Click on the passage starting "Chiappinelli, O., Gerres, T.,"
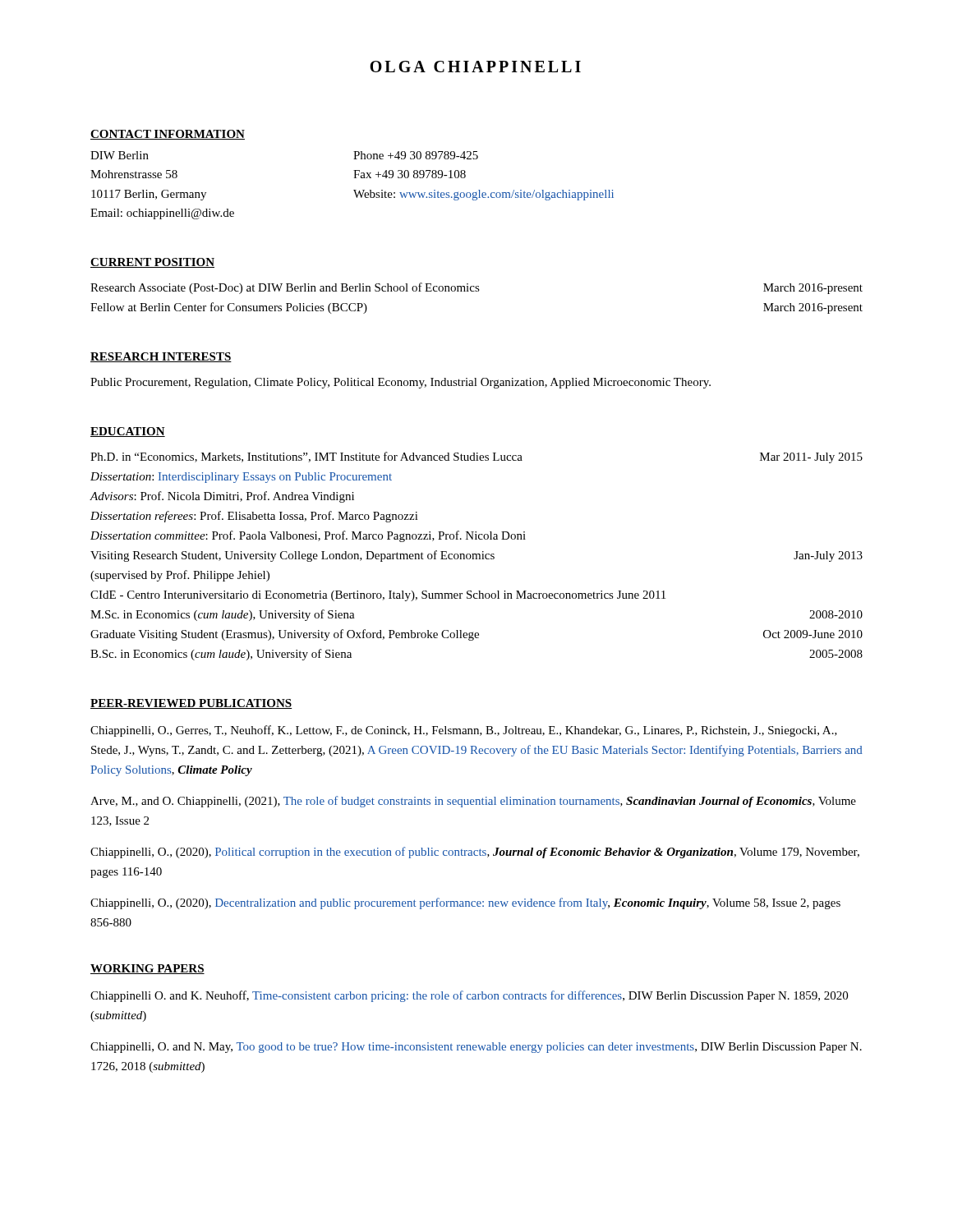This screenshot has width=953, height=1232. 476,750
